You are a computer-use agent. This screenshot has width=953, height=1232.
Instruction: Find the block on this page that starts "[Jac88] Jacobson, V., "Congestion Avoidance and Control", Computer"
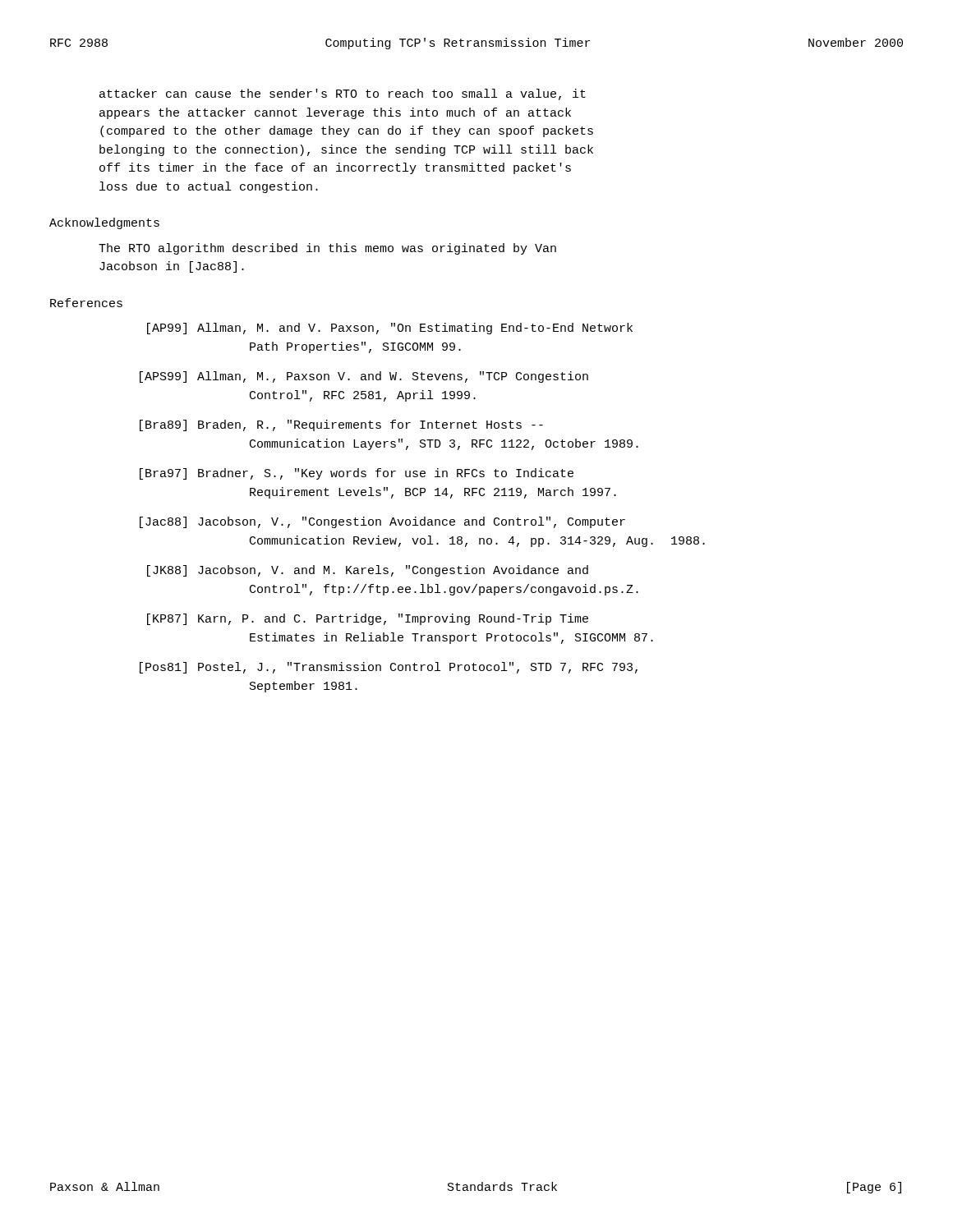[501, 533]
